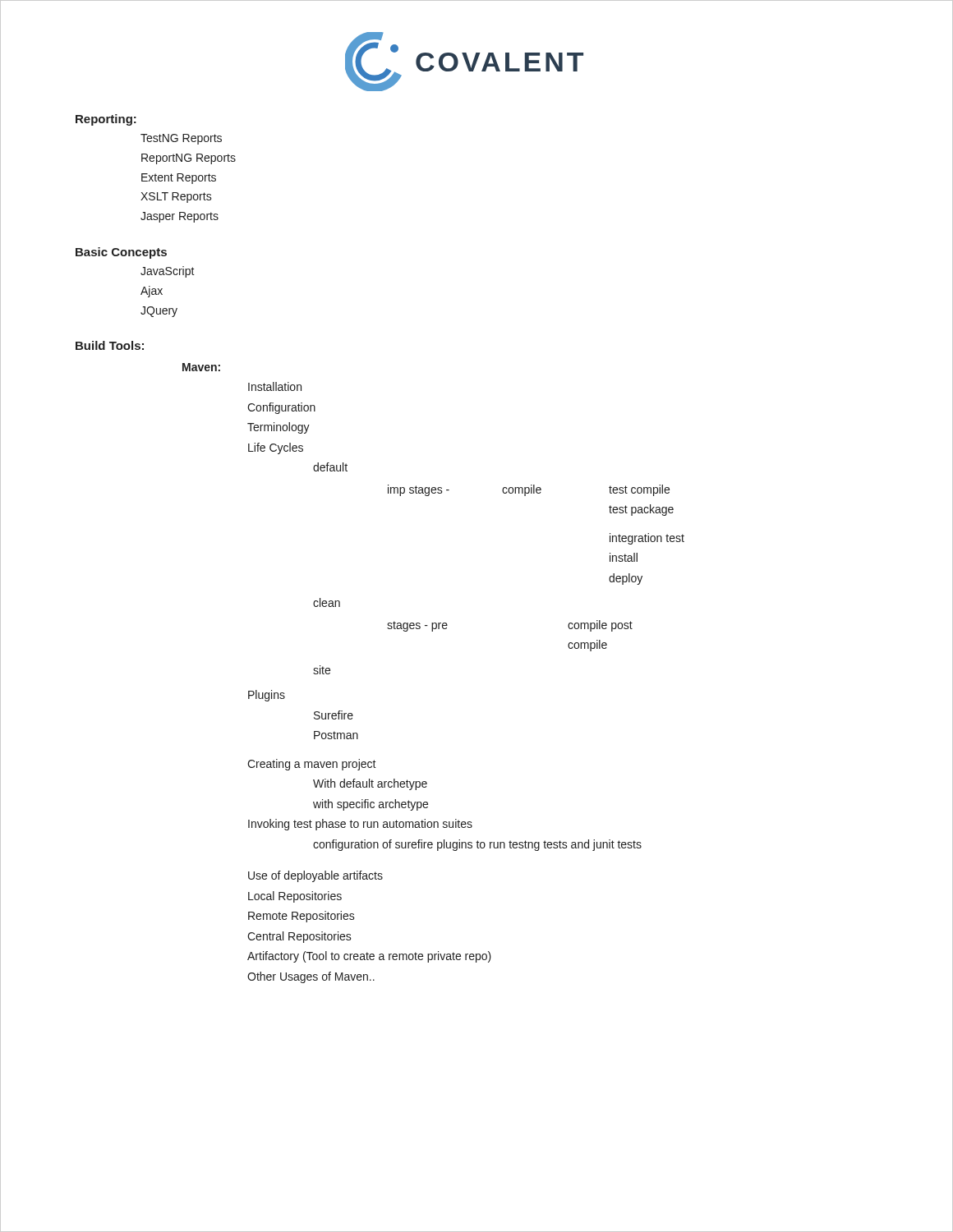953x1232 pixels.
Task: Where is the passage that starts "Invoking test phase to"?
Action: pos(360,824)
